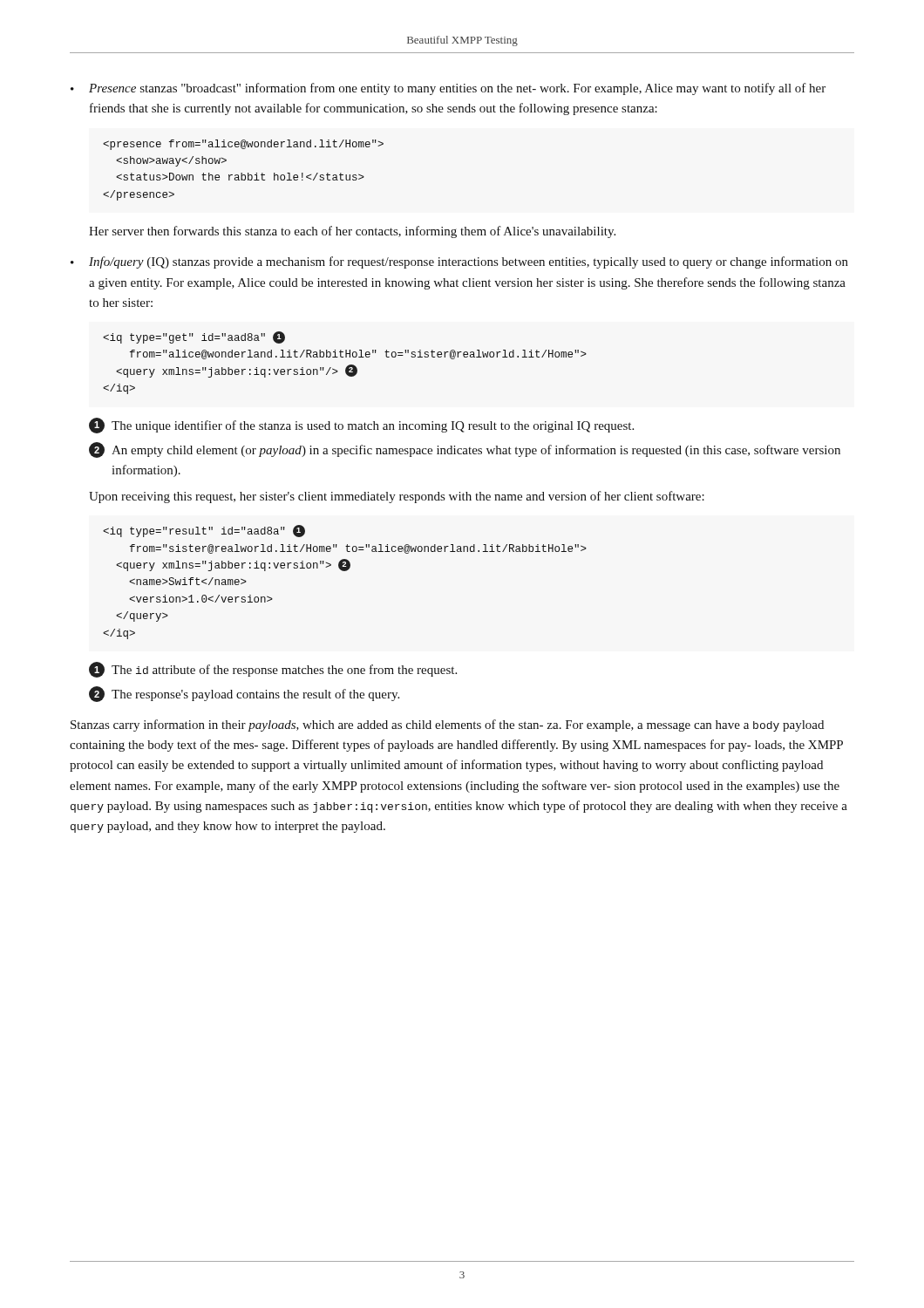Locate the block of text that opens with "Stanzas carry information in their payloads, which"
The image size is (924, 1308).
pos(458,776)
